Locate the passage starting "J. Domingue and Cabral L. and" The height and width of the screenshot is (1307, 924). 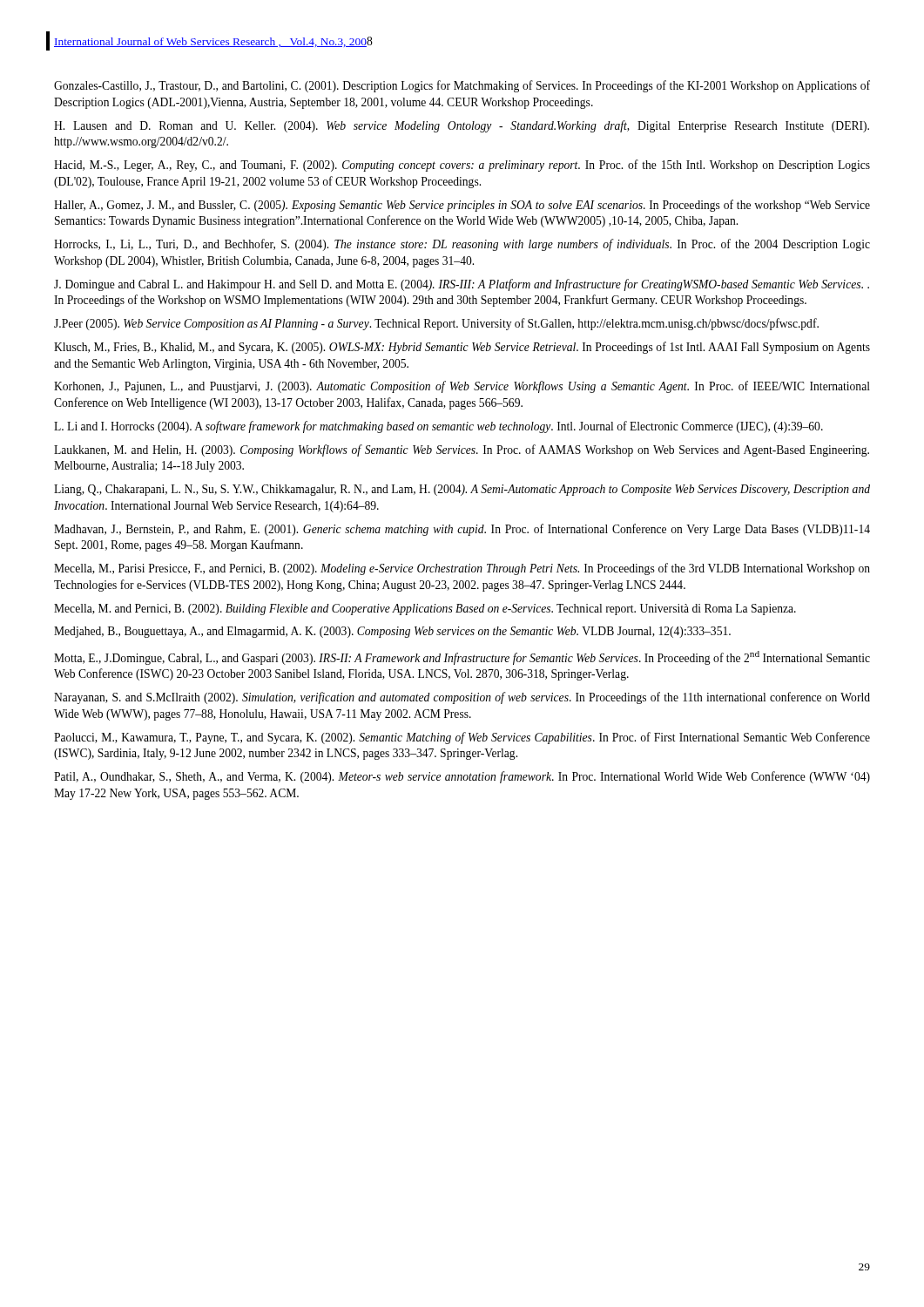[462, 292]
